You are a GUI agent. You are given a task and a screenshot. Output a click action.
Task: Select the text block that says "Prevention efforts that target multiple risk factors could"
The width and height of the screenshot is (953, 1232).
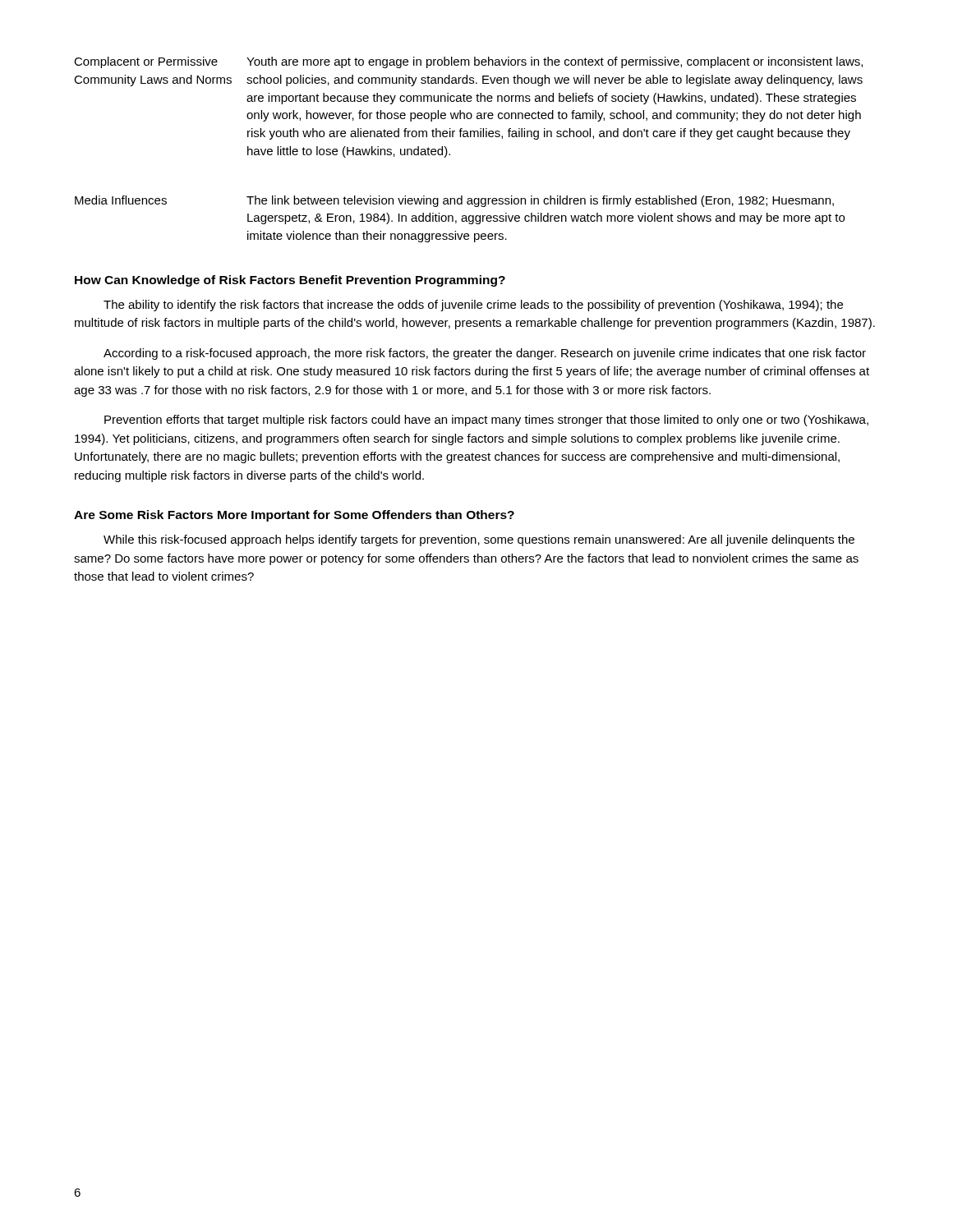[472, 447]
